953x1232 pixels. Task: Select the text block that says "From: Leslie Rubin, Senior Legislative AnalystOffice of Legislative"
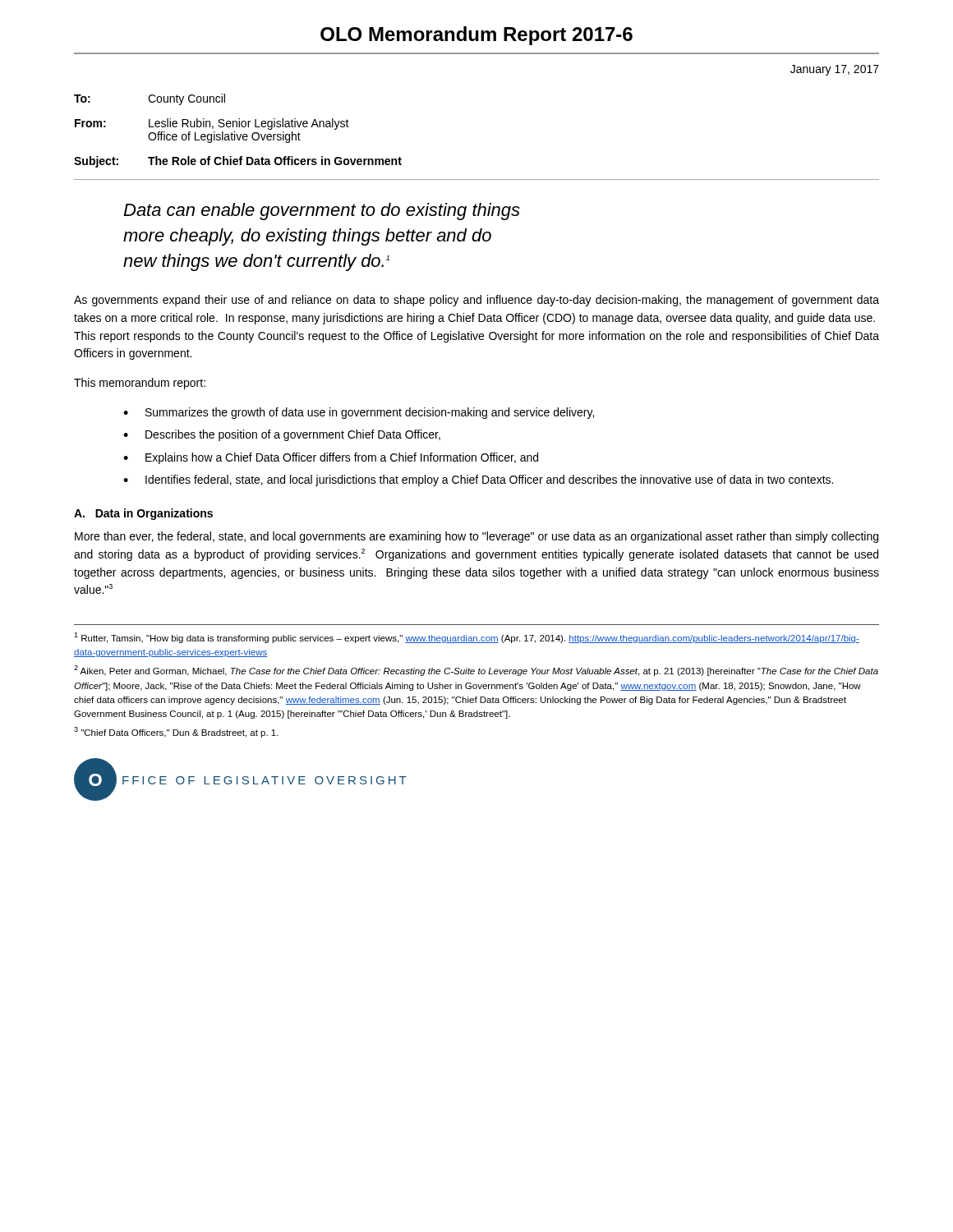[x=212, y=124]
